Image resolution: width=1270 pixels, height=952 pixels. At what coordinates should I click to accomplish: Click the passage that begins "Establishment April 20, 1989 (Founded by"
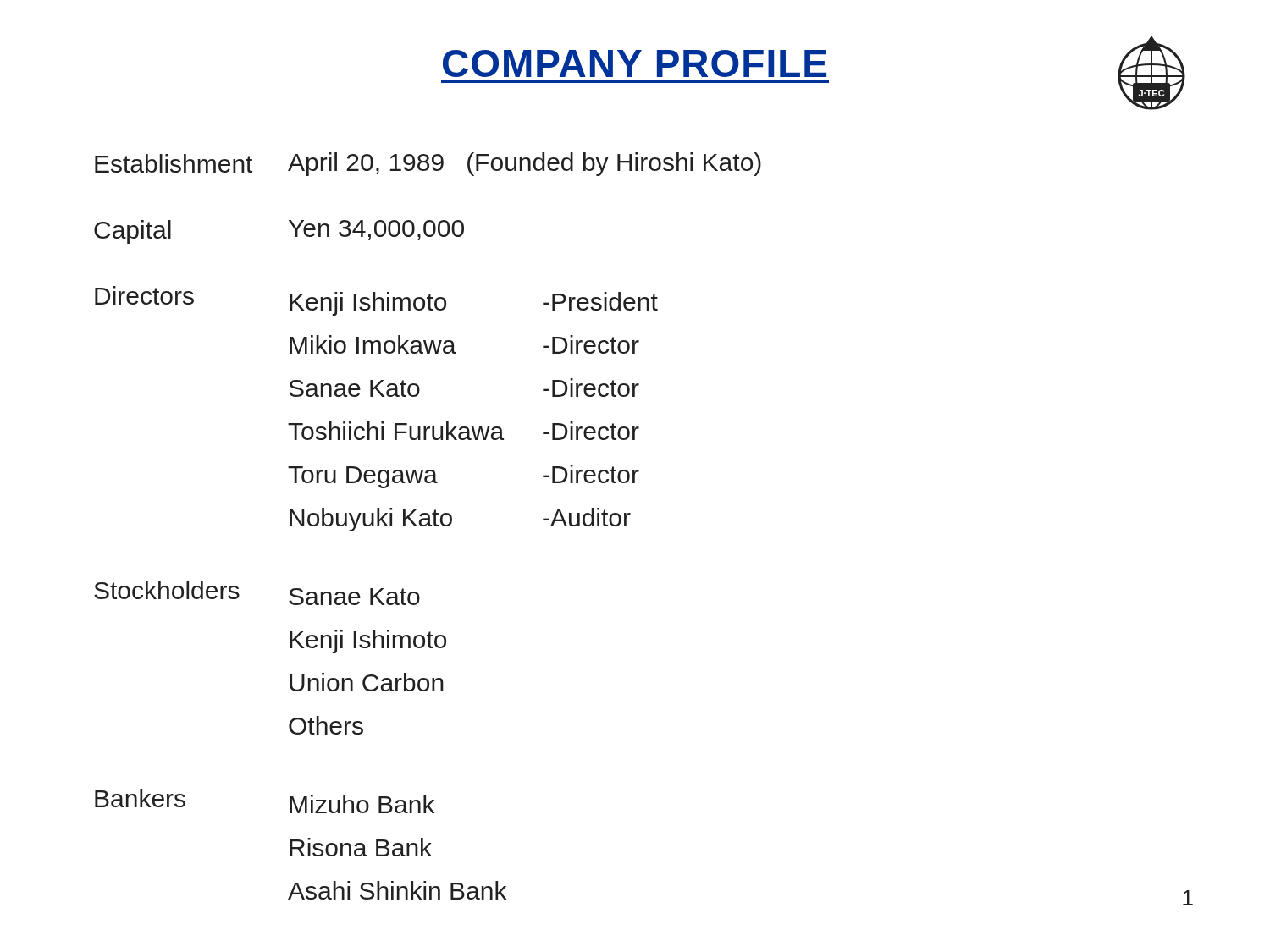point(635,163)
